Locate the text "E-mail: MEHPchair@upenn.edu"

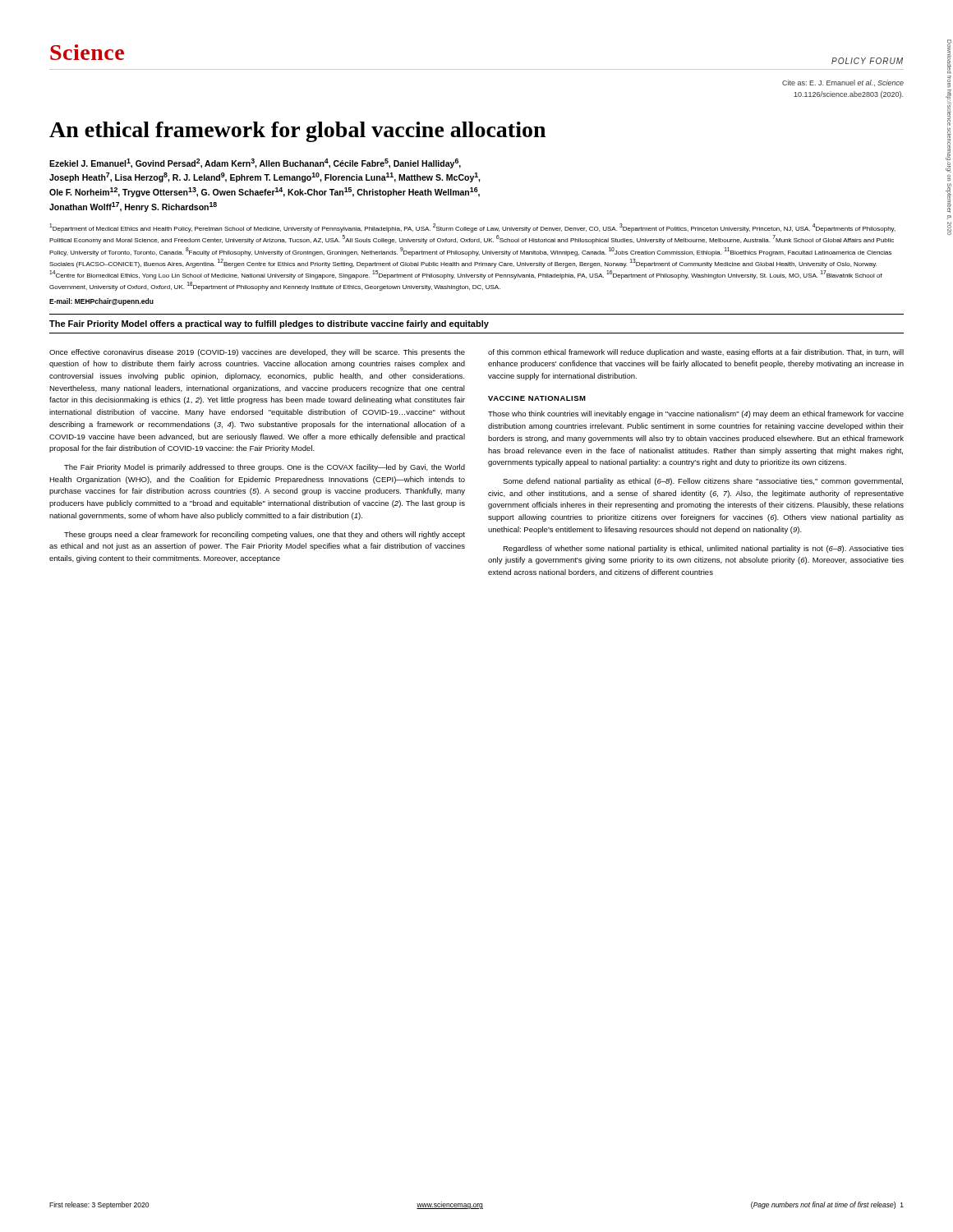pos(101,301)
